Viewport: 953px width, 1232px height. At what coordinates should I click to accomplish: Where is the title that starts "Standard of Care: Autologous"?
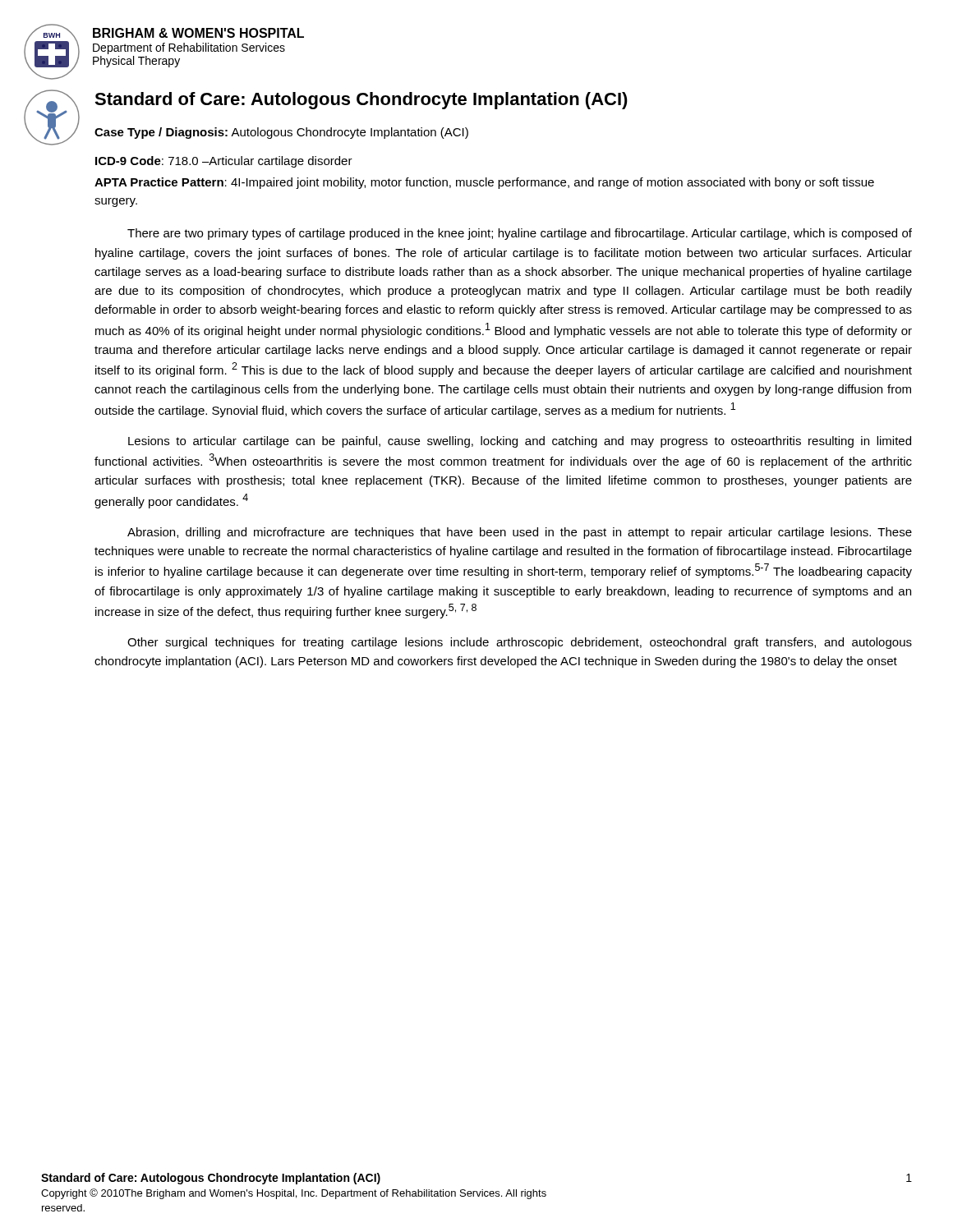pyautogui.click(x=503, y=99)
